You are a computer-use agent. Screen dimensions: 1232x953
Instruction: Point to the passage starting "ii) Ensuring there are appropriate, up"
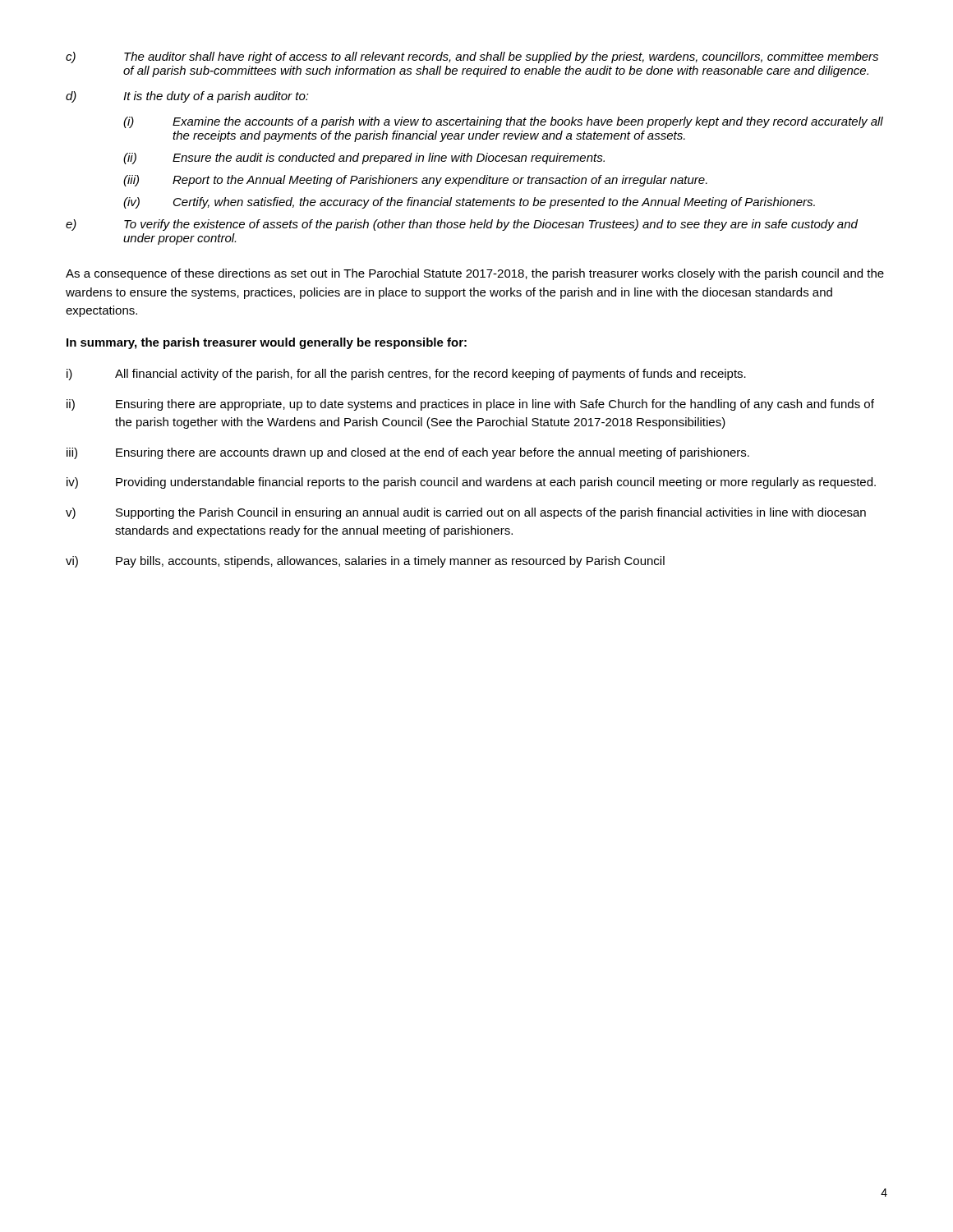pos(476,413)
